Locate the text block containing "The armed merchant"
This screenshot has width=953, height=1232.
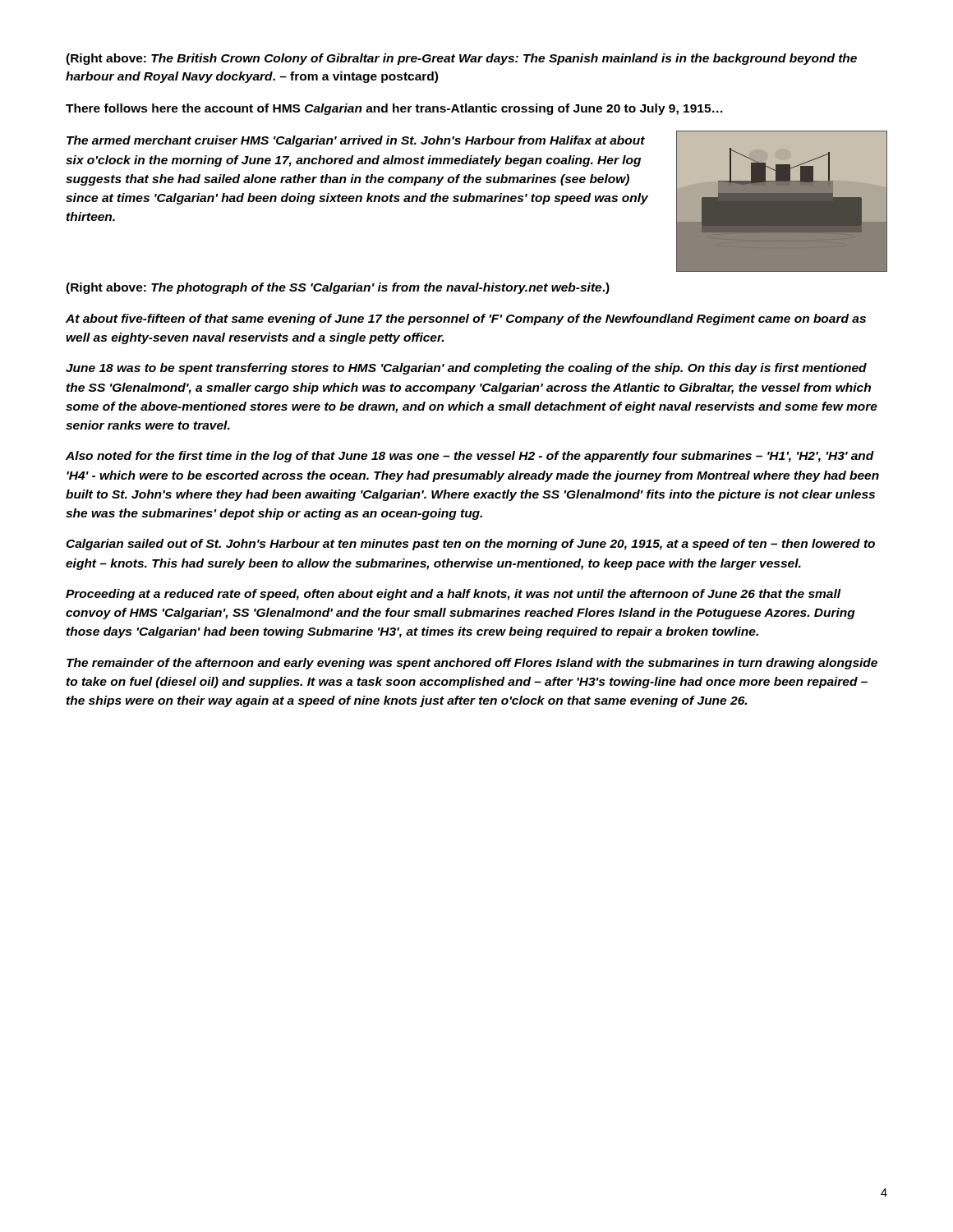pyautogui.click(x=357, y=179)
